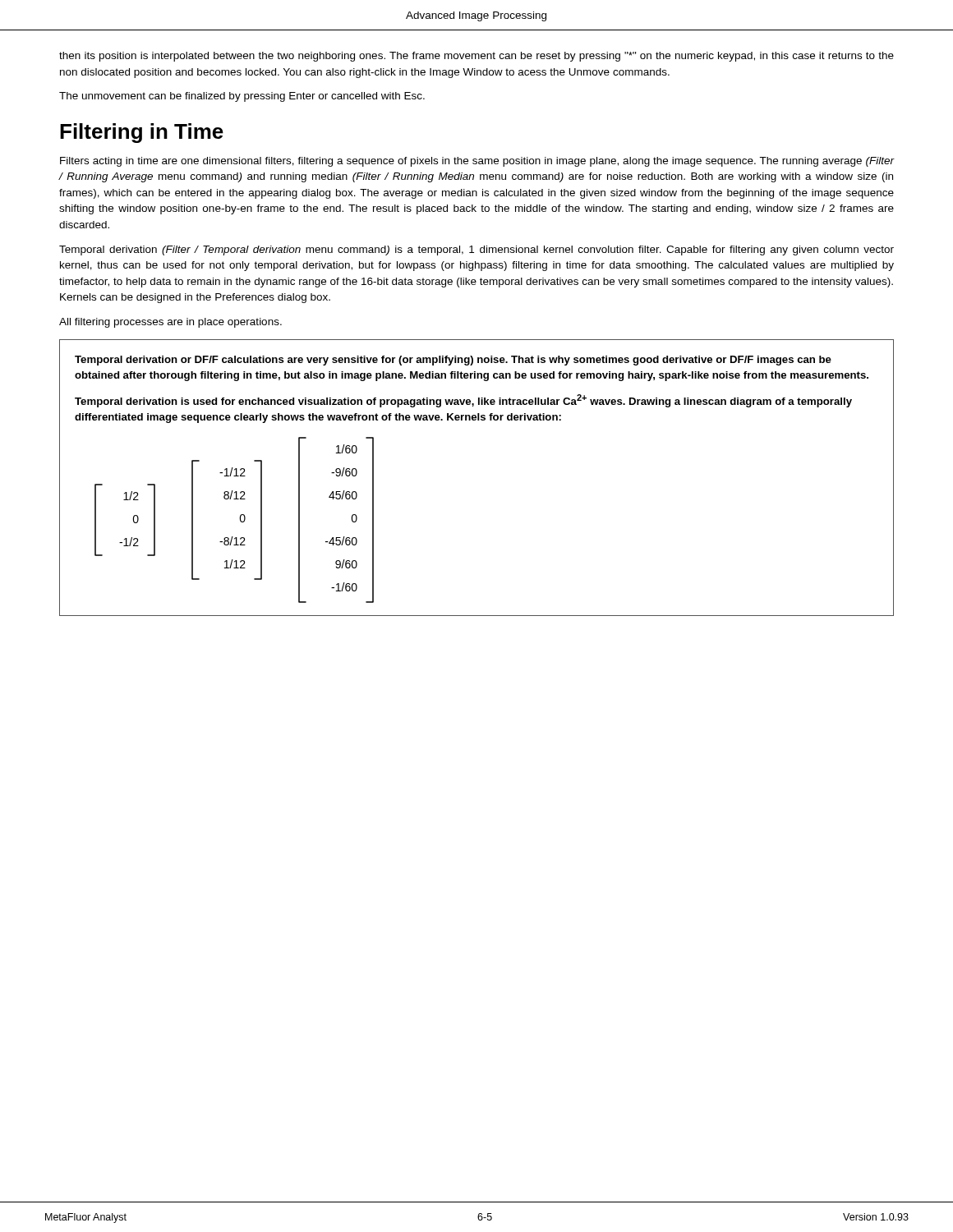This screenshot has height=1232, width=953.
Task: Locate the text block that reads "then its position is interpolated"
Action: [x=476, y=63]
